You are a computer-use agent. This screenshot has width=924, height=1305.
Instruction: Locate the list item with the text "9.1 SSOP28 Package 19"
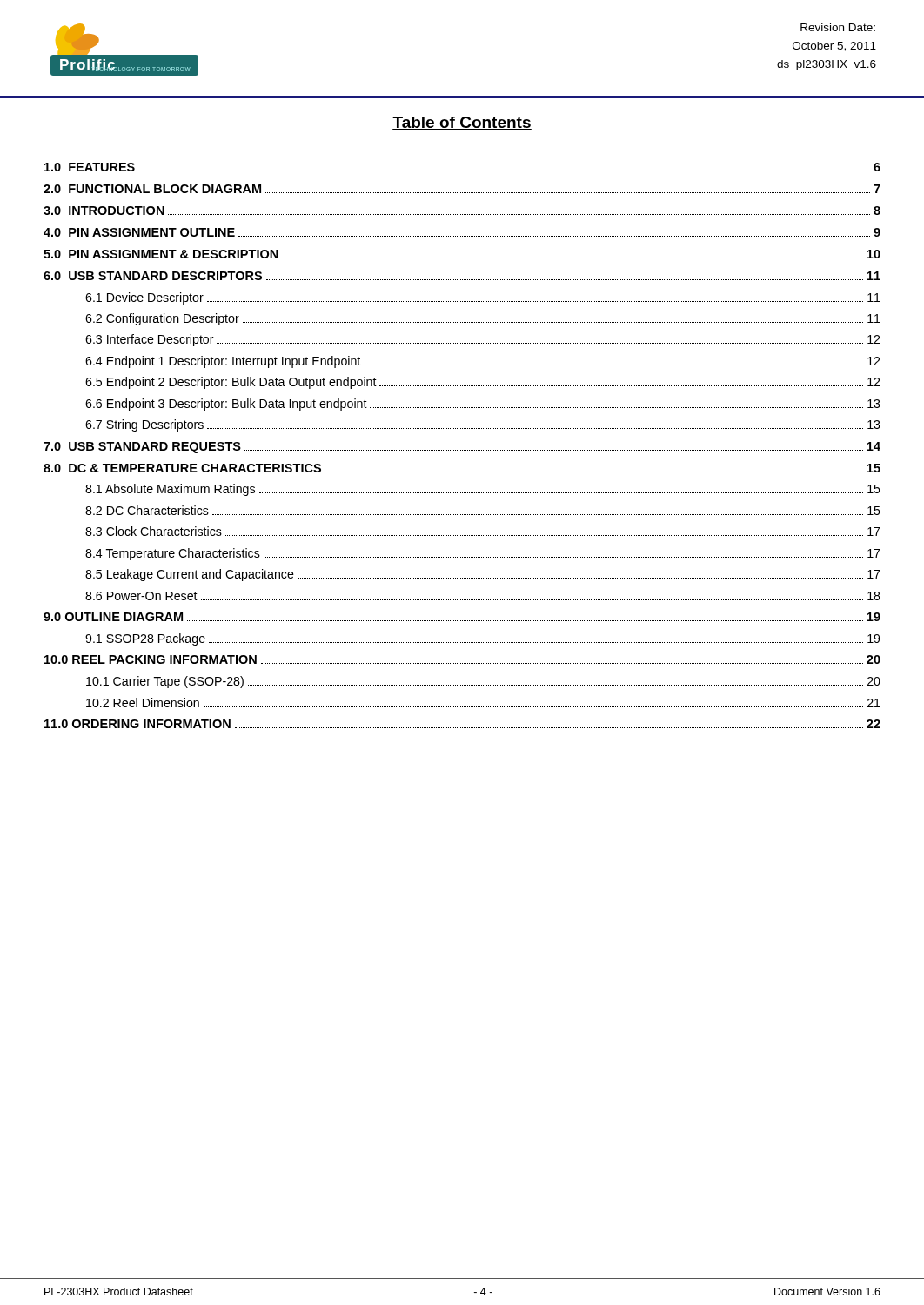click(x=483, y=639)
